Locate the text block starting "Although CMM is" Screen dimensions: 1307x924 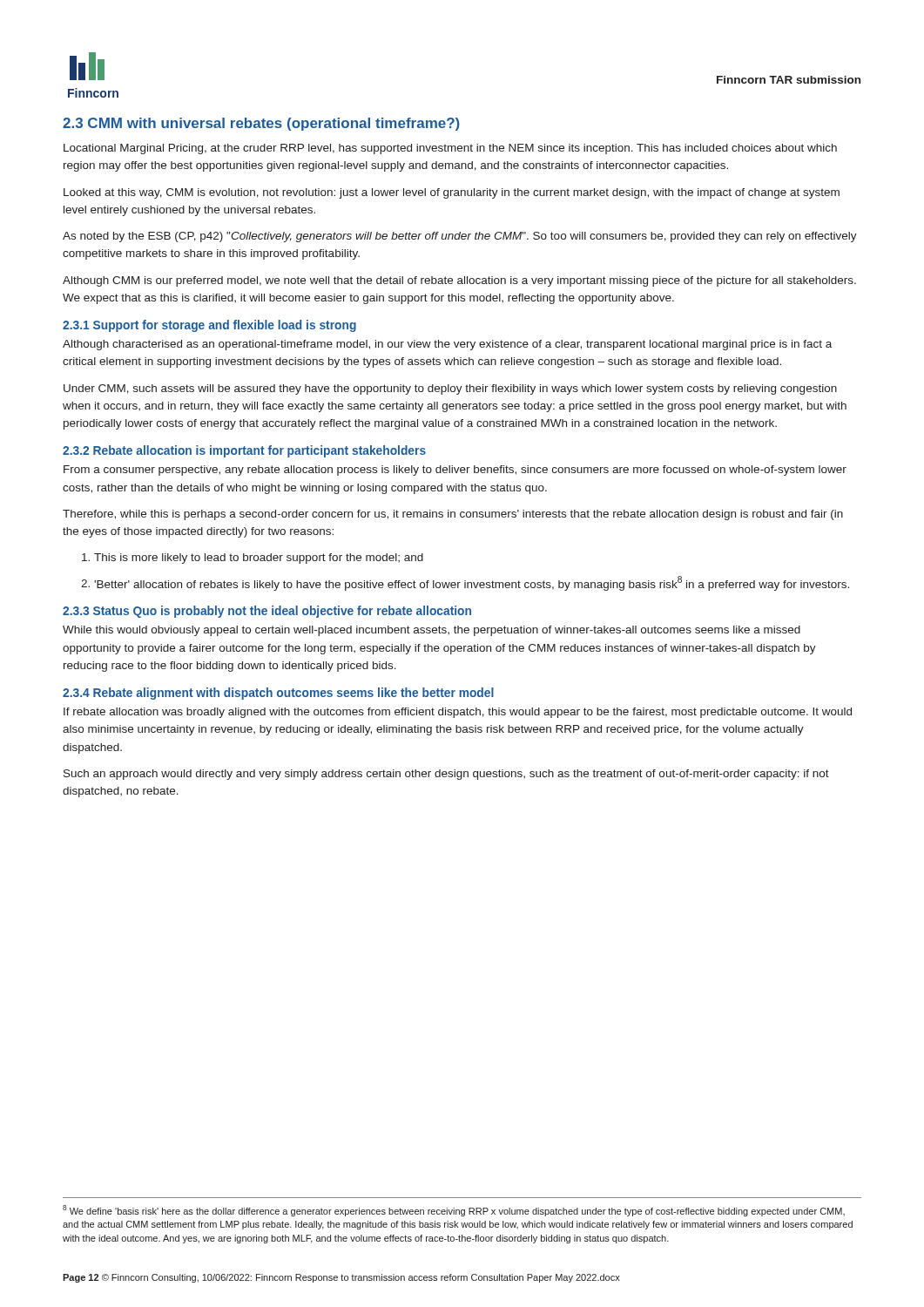462,289
